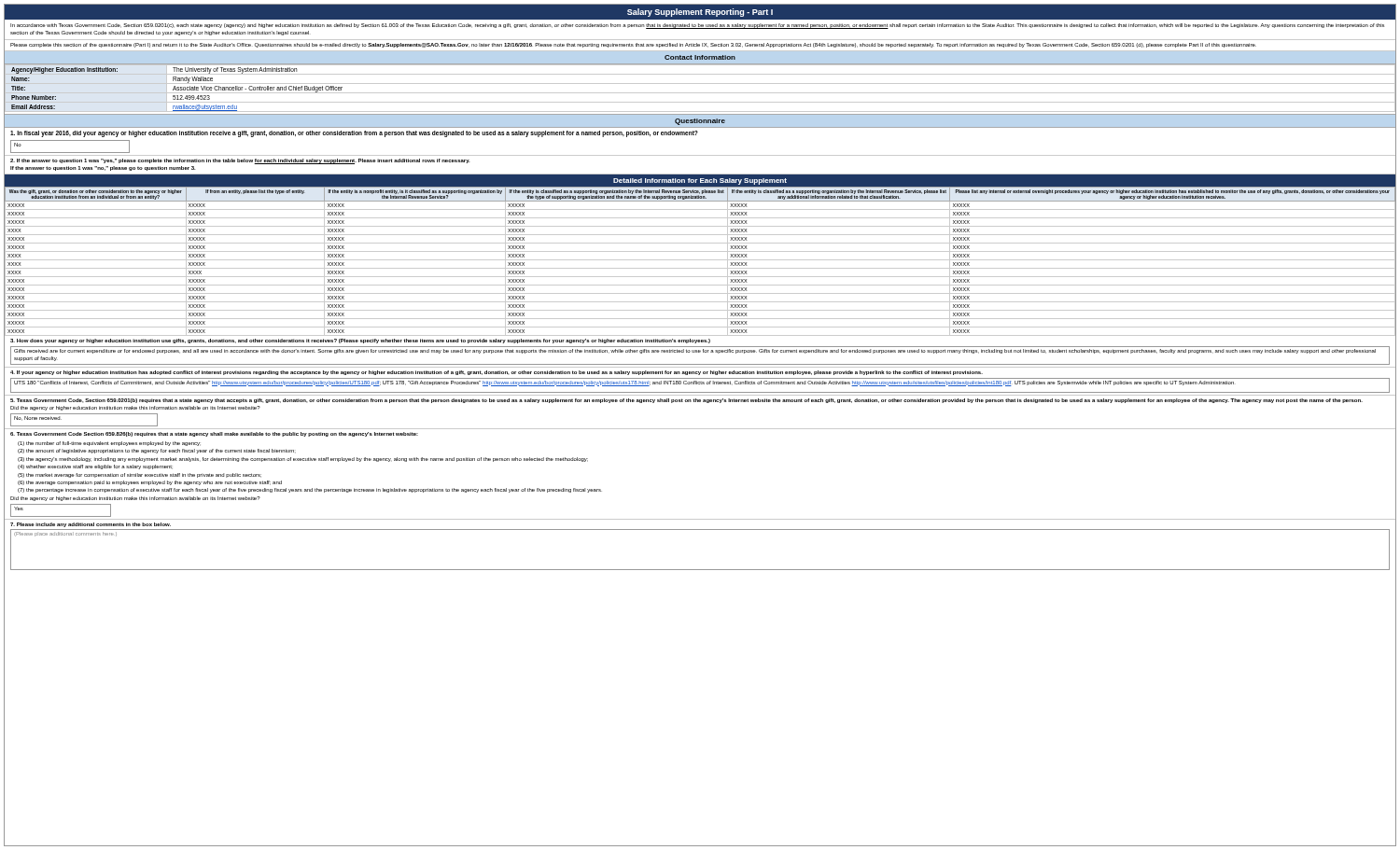Where is the passage that starts "If your agency or higher education institution has"?
This screenshot has height=850, width=1400.
click(700, 381)
